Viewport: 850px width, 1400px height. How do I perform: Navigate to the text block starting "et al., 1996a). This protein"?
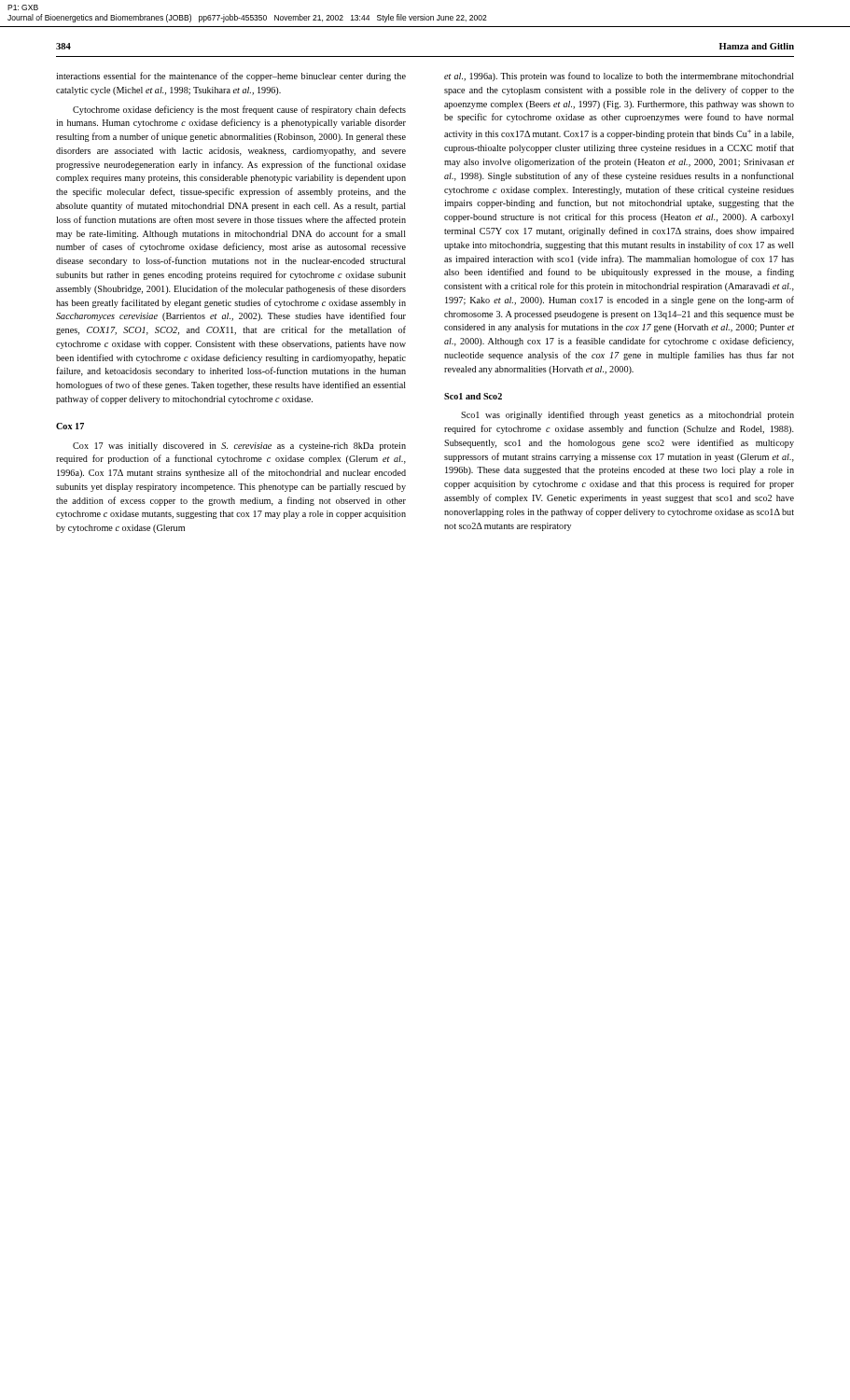tap(619, 223)
